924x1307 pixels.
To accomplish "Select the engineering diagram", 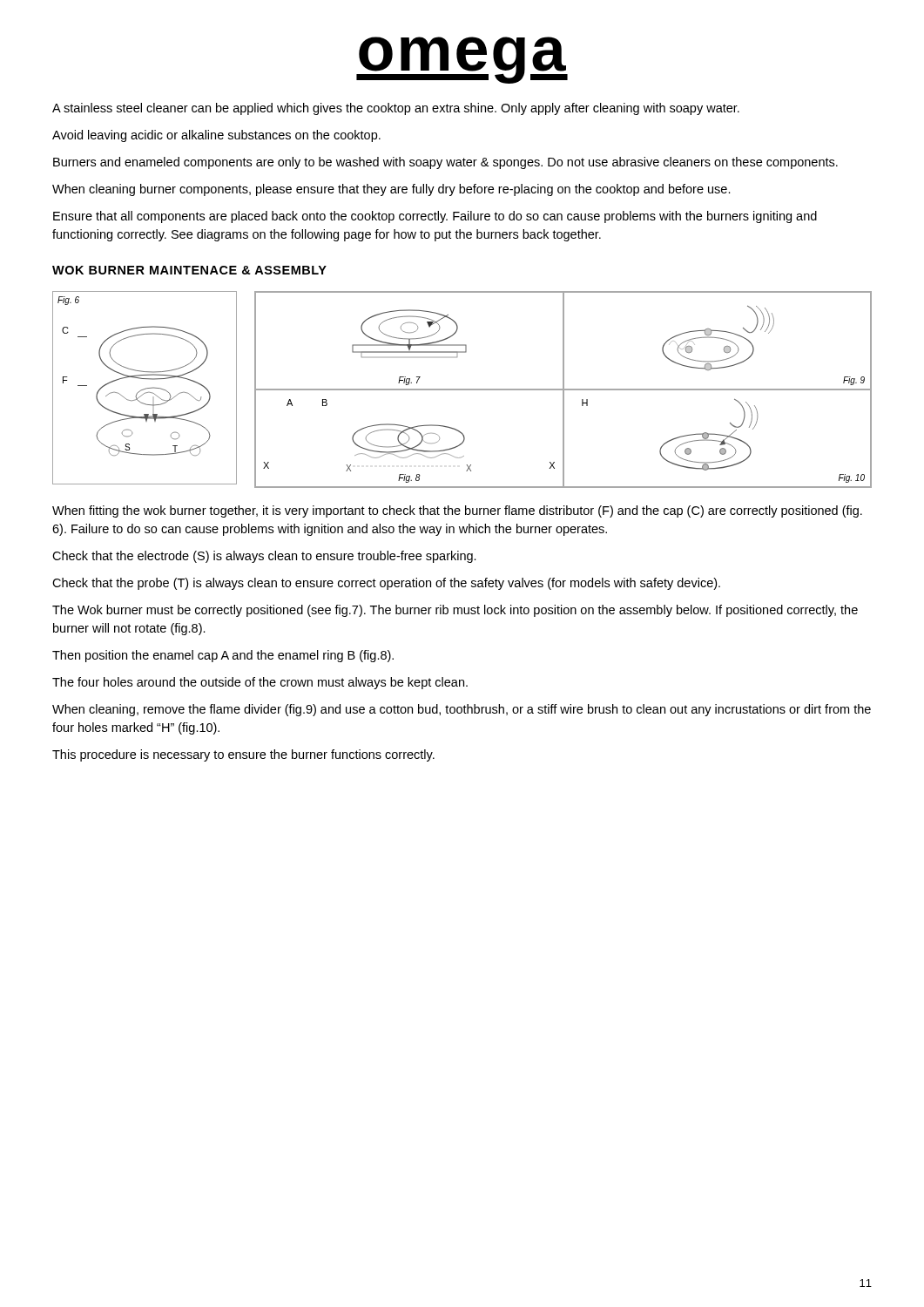I will pyautogui.click(x=462, y=390).
